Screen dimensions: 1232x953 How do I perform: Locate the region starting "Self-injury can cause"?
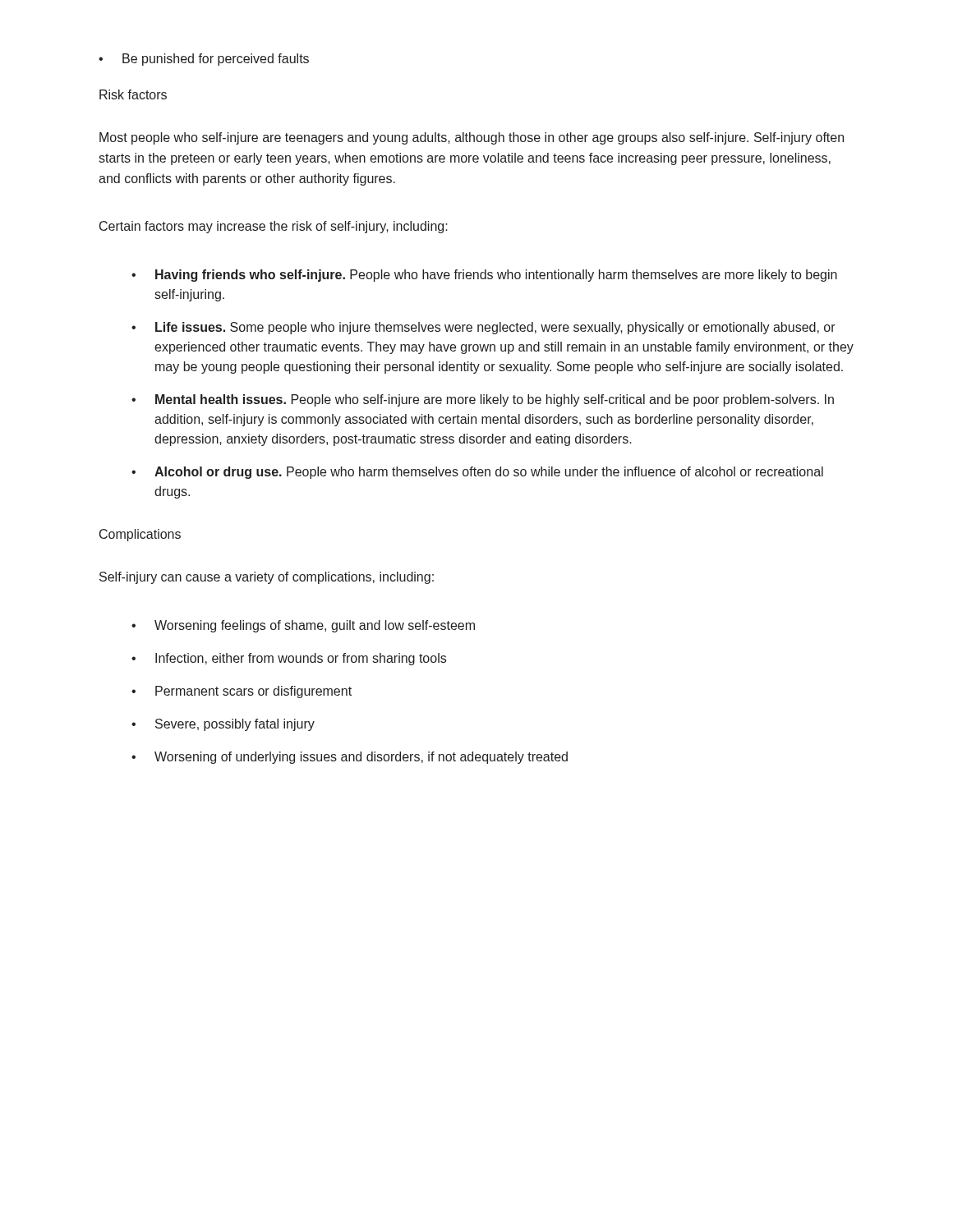click(x=267, y=577)
